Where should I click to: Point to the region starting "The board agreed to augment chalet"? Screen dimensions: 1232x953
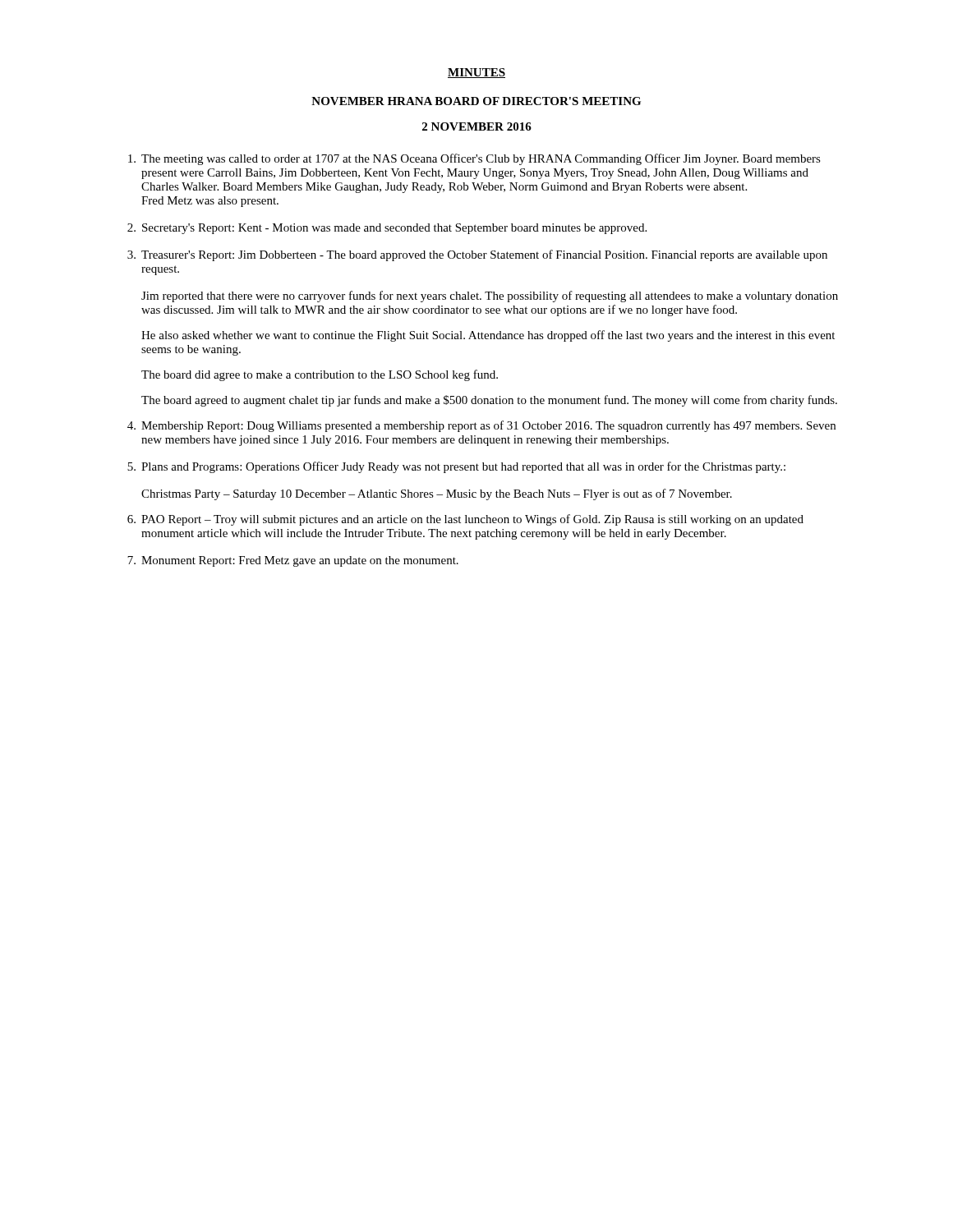point(490,400)
